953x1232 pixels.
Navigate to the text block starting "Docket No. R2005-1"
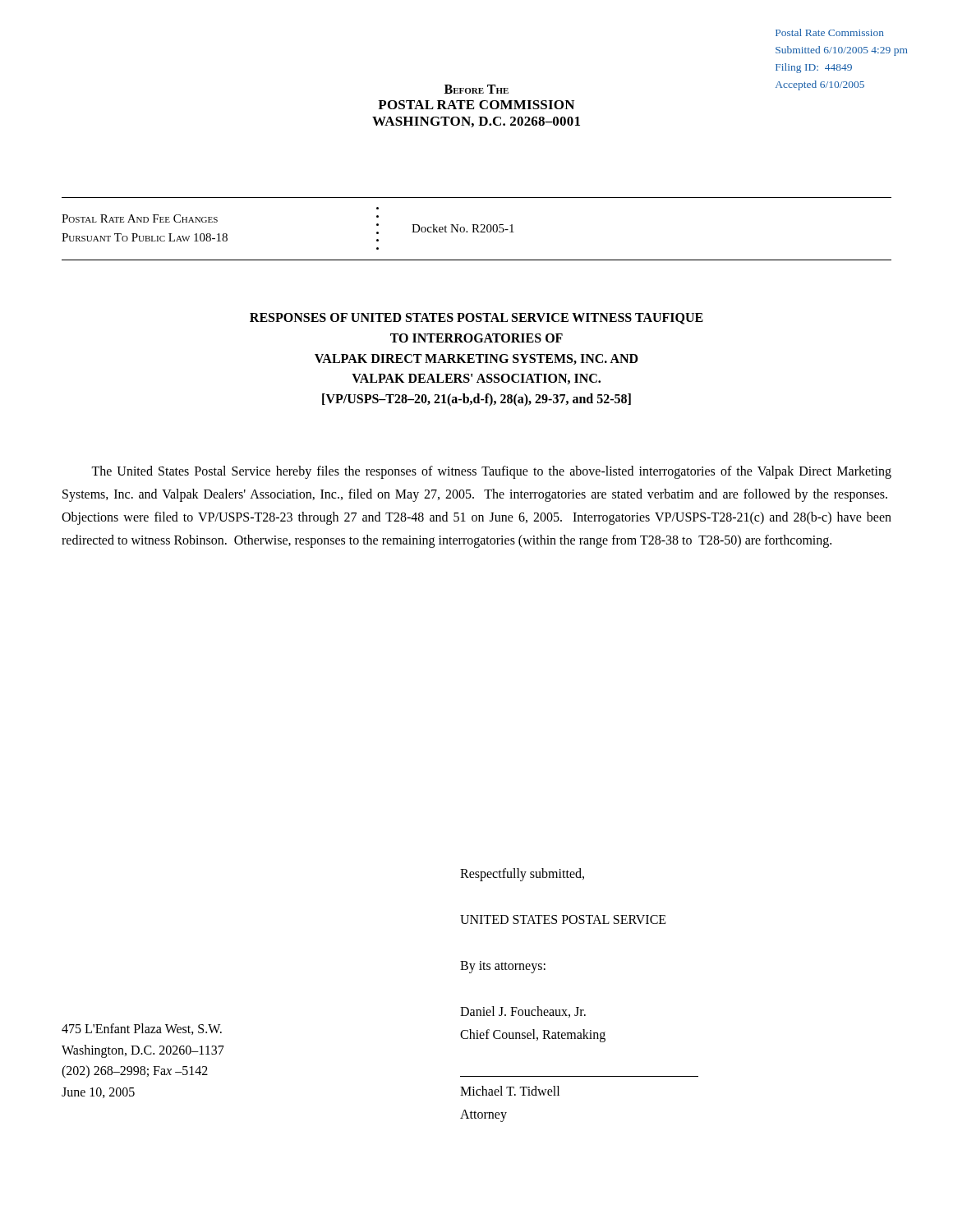(x=463, y=228)
